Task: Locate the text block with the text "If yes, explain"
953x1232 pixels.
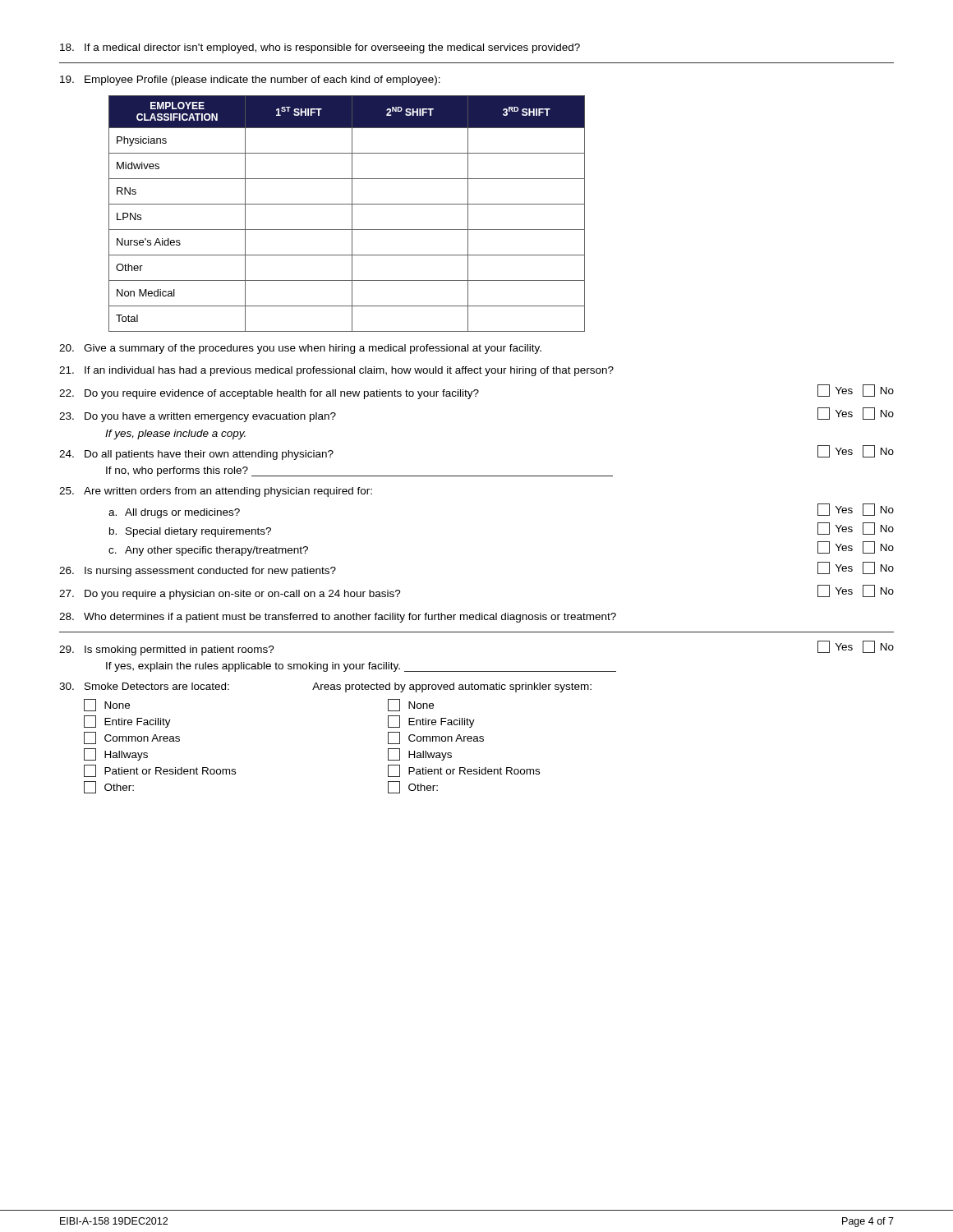Action: [361, 666]
